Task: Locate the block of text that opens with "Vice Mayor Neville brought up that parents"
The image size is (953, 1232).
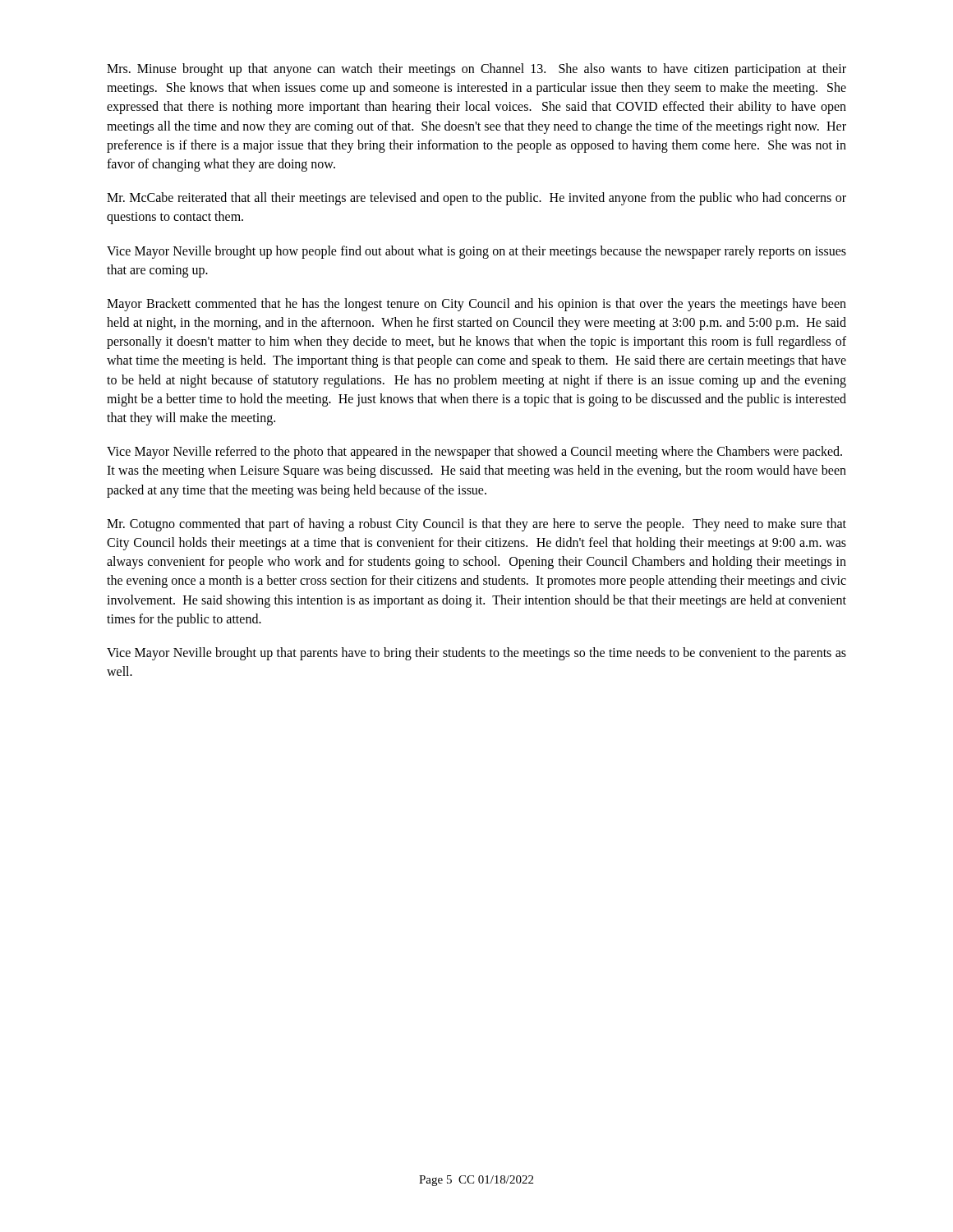Action: 476,662
